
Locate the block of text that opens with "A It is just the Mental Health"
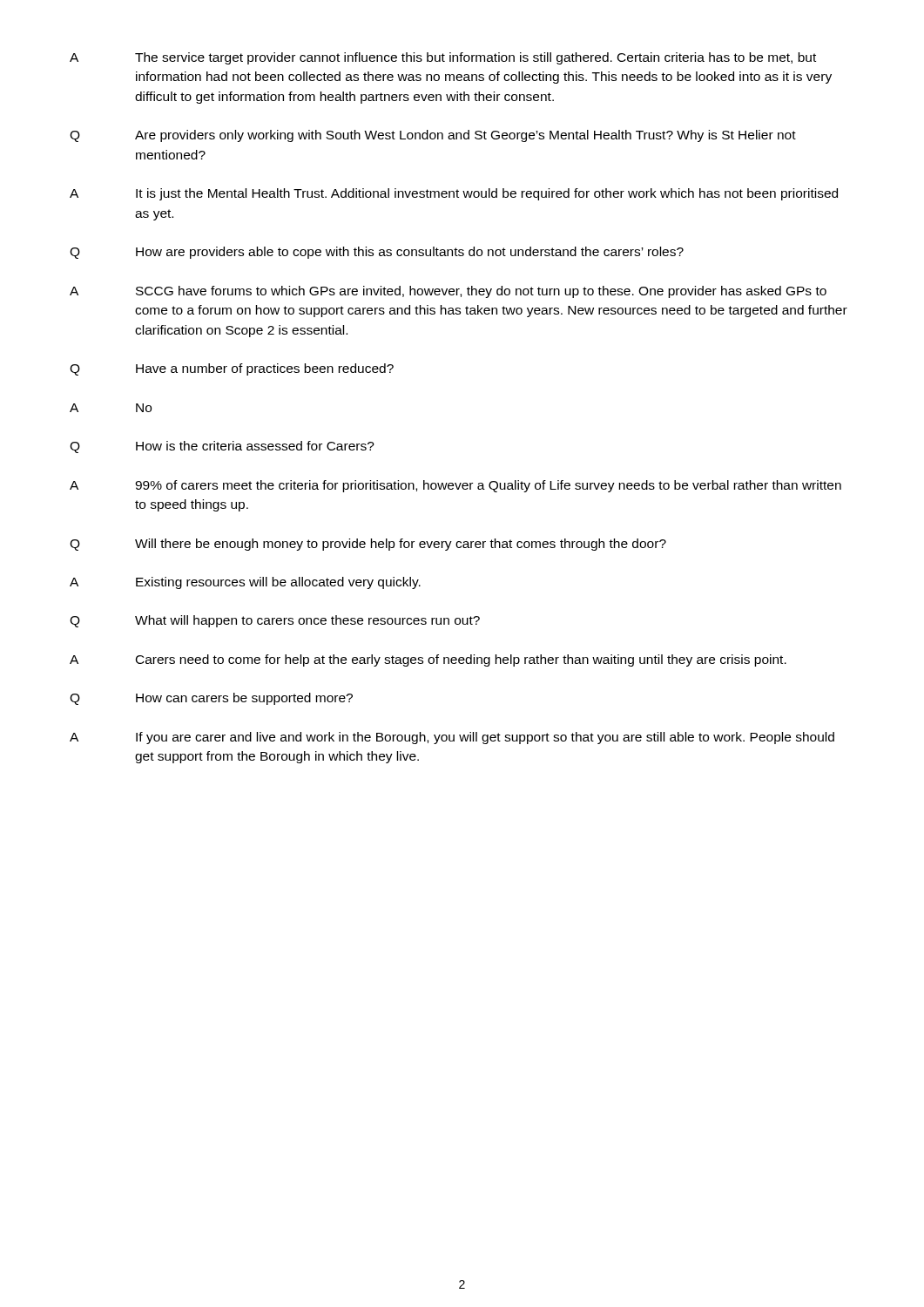(462, 204)
